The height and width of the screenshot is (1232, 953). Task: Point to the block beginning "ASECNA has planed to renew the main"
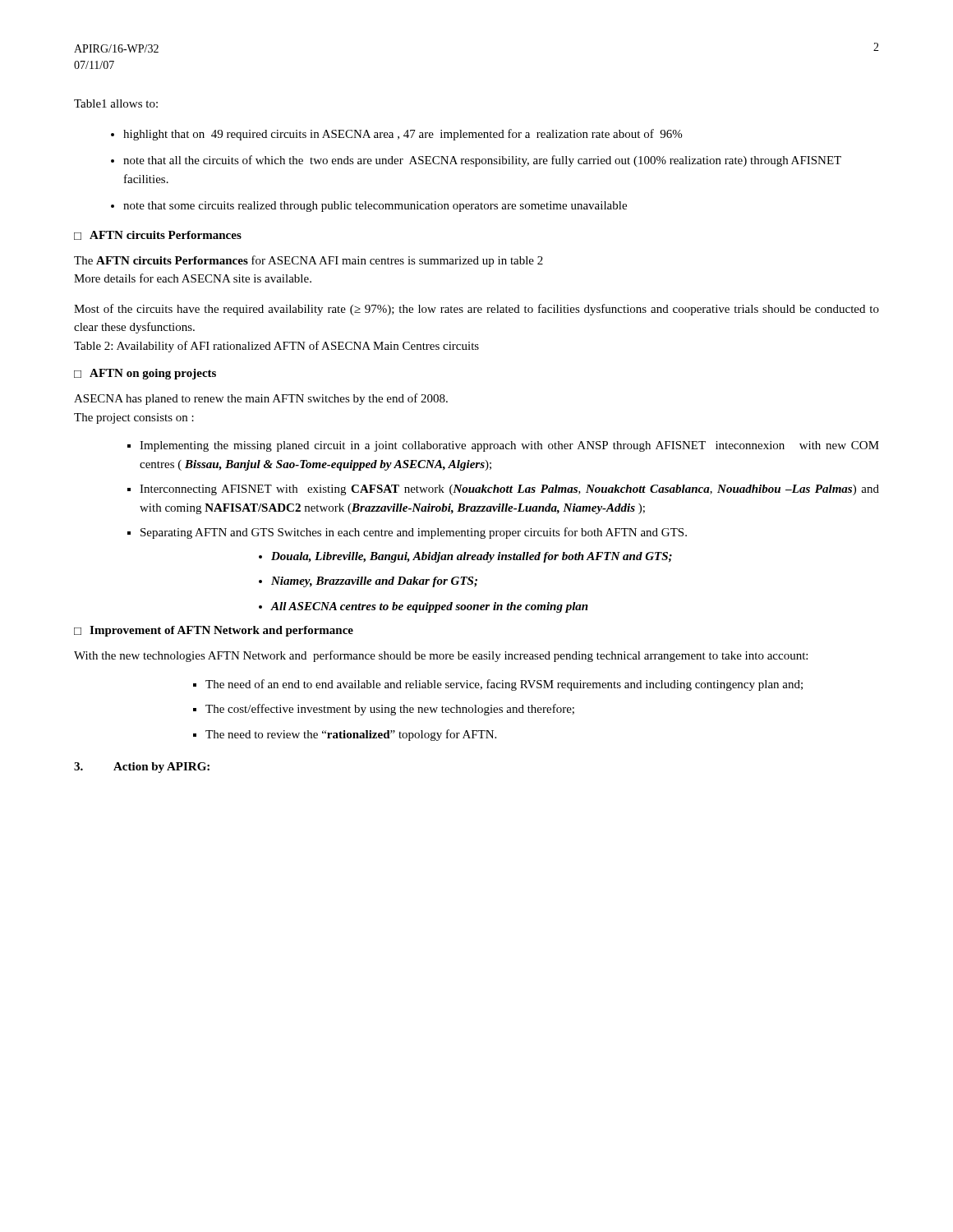click(261, 408)
